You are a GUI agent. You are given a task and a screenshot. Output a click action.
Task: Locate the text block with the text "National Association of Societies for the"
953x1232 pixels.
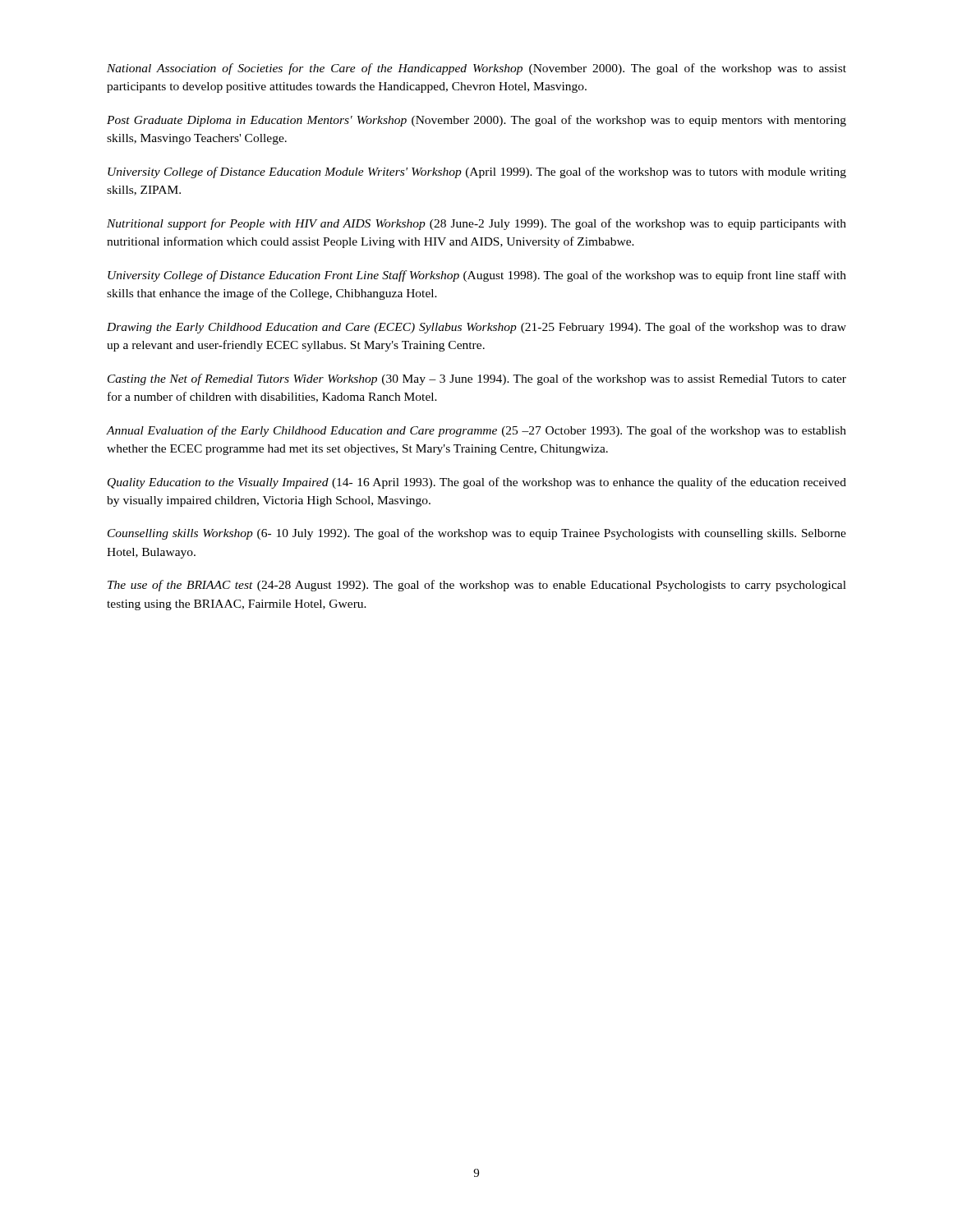coord(476,77)
